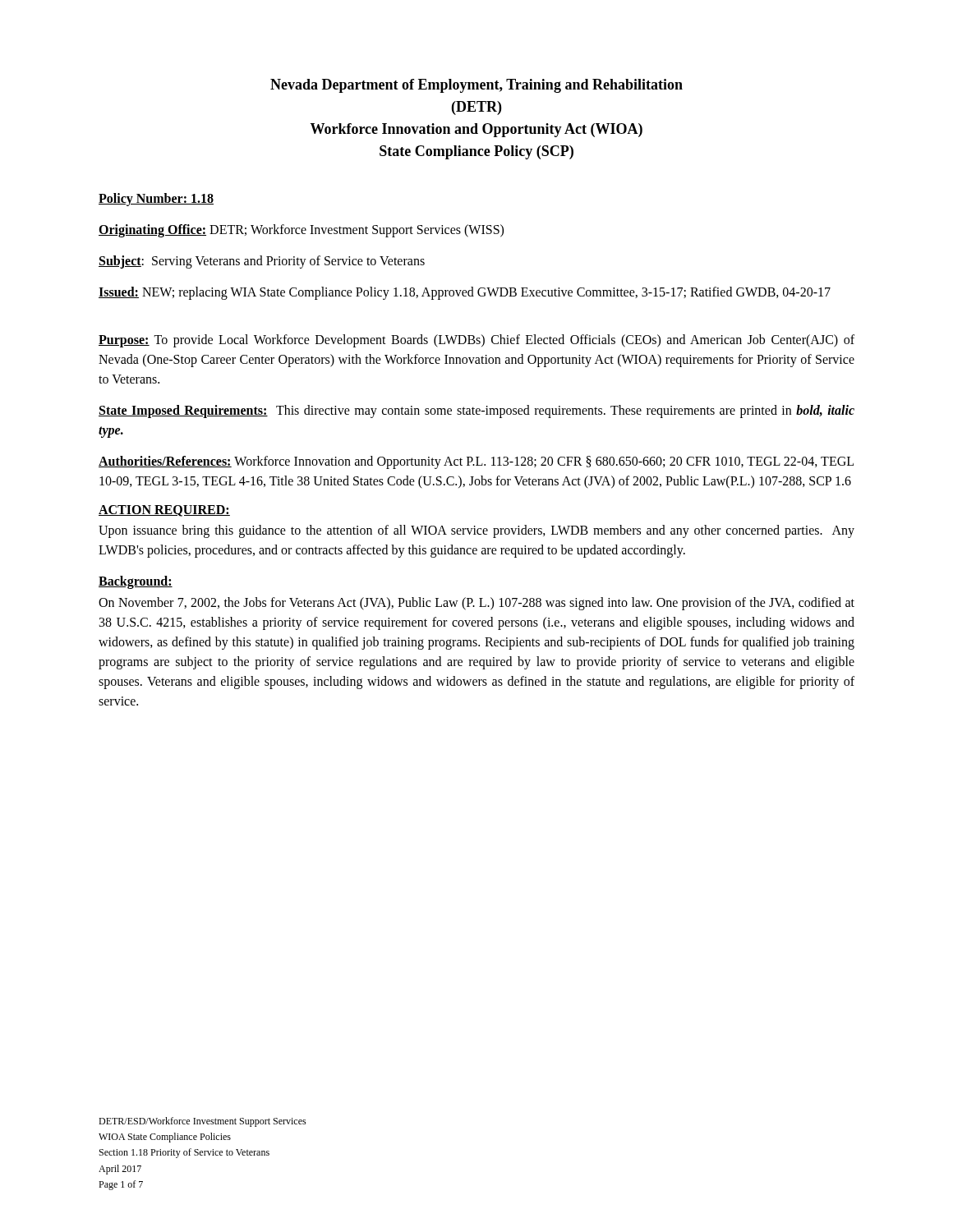Click on the text block that says "State Imposed Requirements: This directive may contain"
The width and height of the screenshot is (953, 1232).
tap(476, 420)
